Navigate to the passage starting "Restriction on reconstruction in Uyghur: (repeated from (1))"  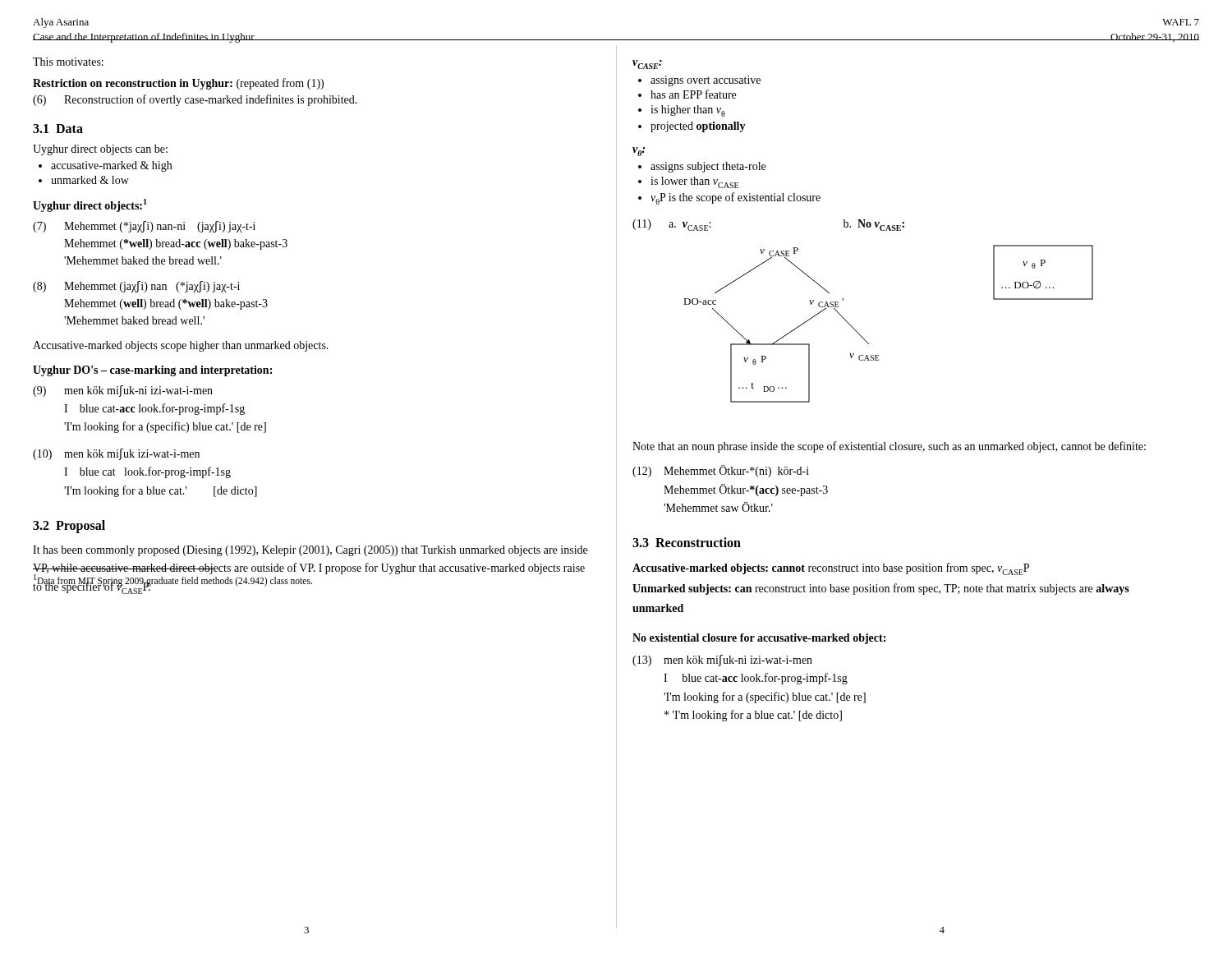point(179,83)
